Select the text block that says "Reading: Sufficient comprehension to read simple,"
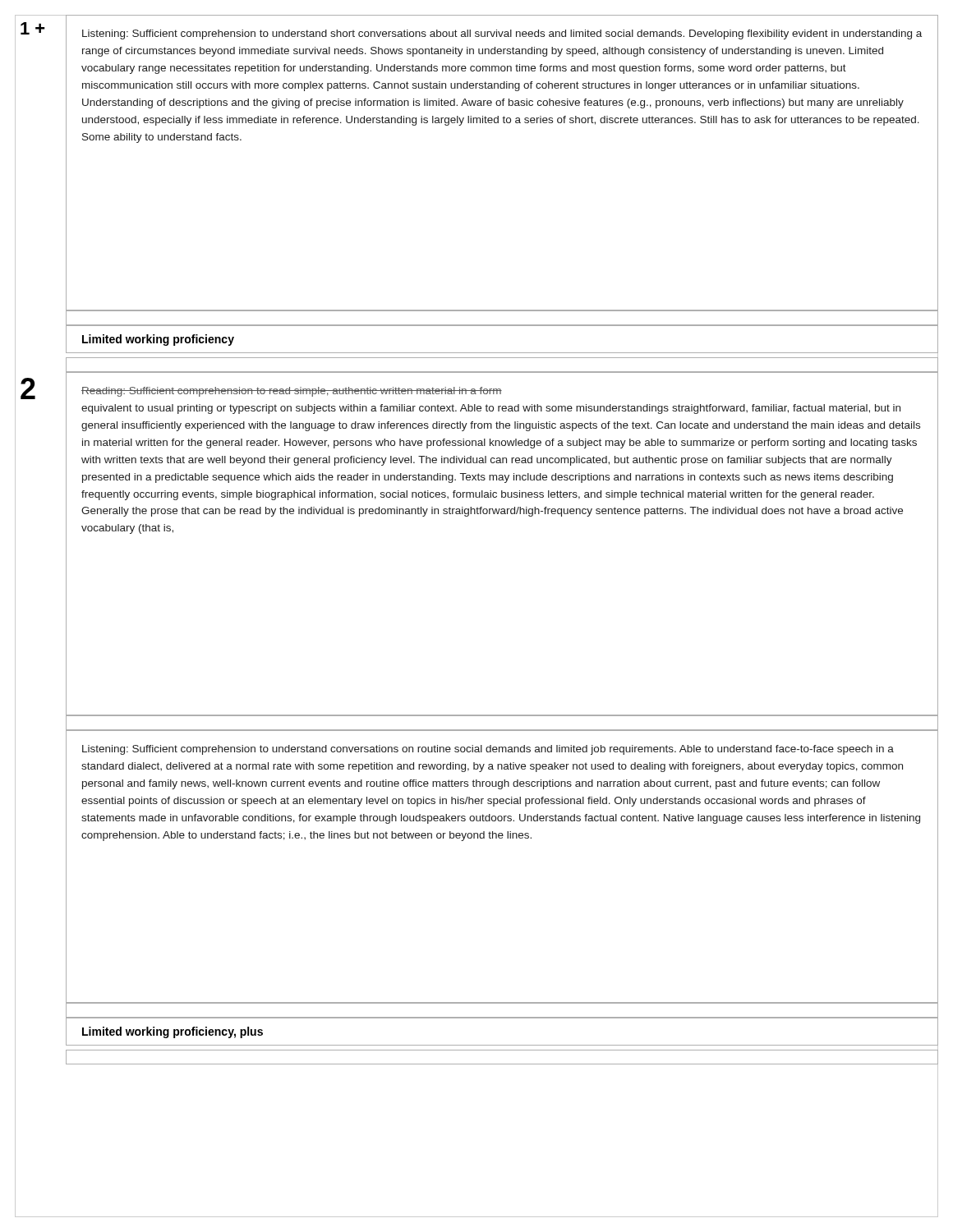The image size is (953, 1232). [502, 460]
